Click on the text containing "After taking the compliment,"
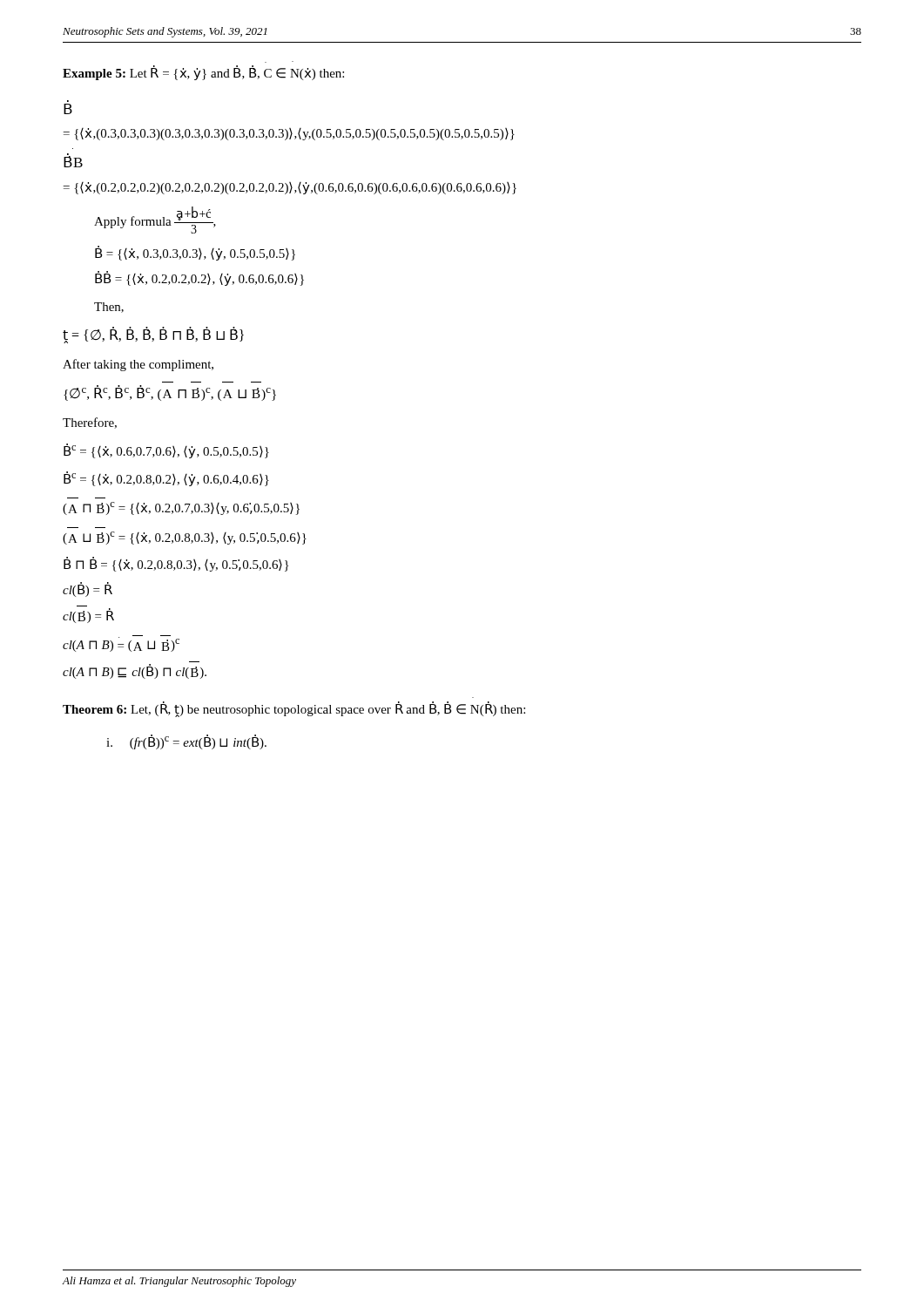Image resolution: width=924 pixels, height=1307 pixels. 139,365
